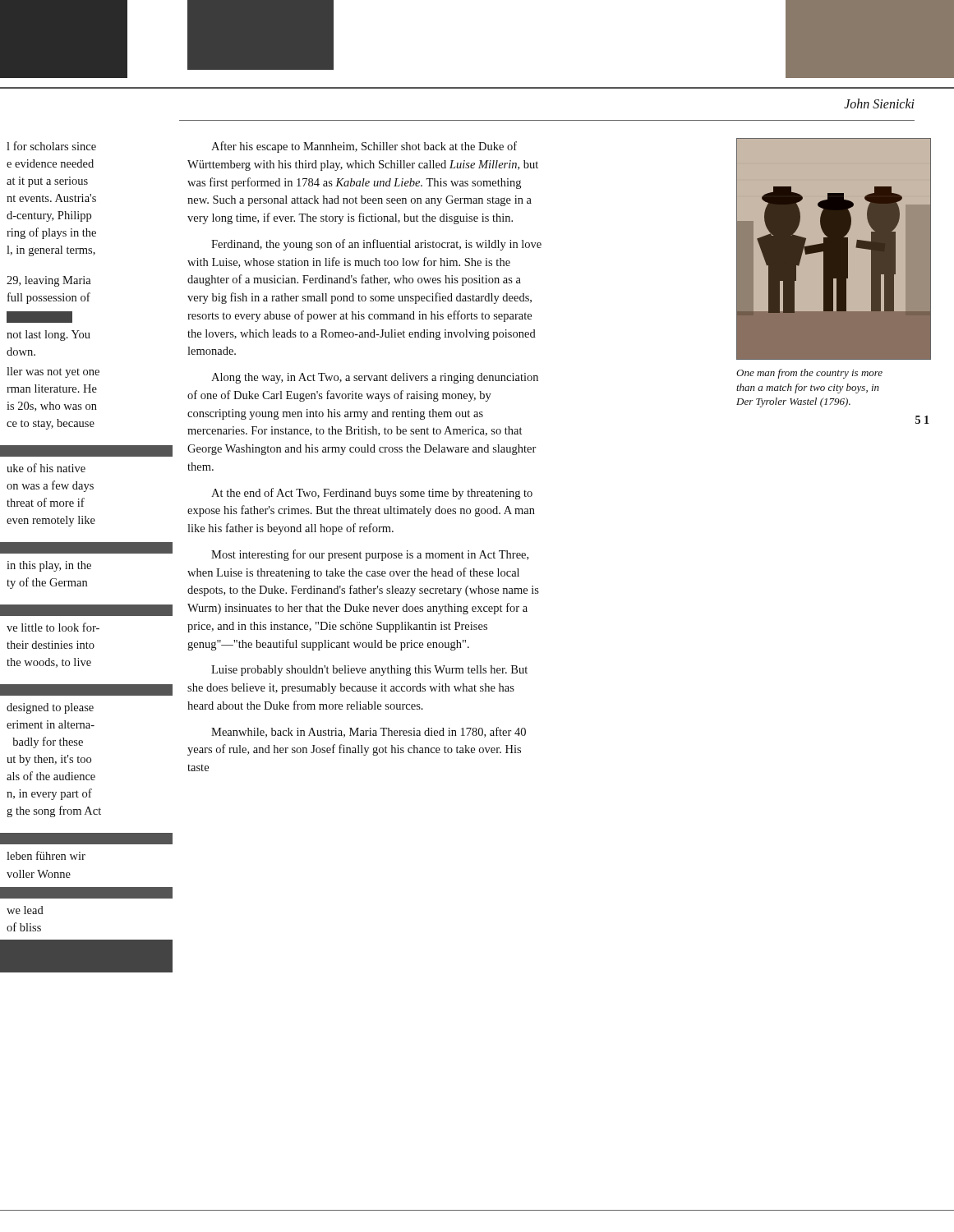This screenshot has height=1232, width=954.
Task: Click on the text with the text "29, leaving Maria full possession of"
Action: 90,289
